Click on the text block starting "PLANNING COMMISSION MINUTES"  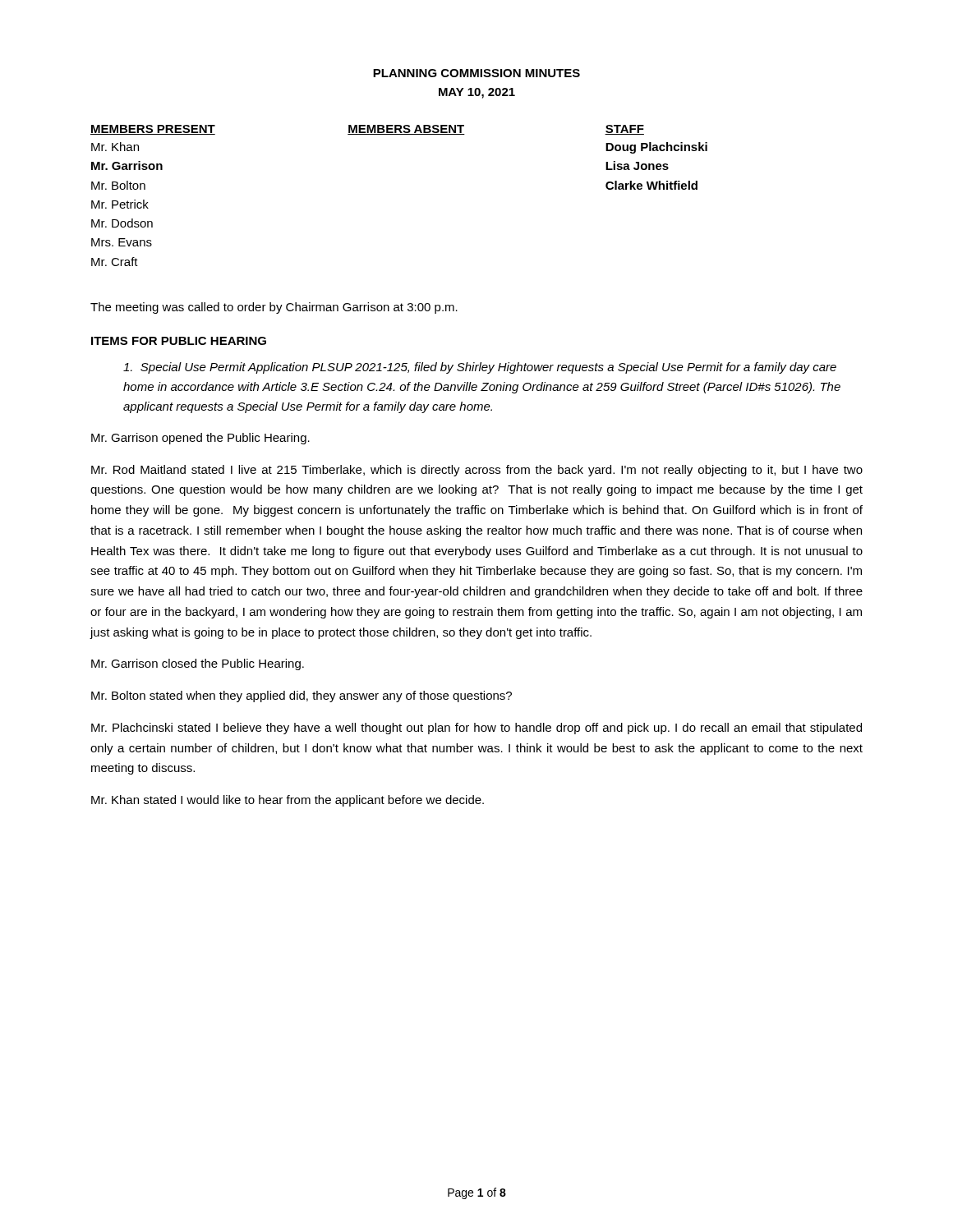click(476, 73)
